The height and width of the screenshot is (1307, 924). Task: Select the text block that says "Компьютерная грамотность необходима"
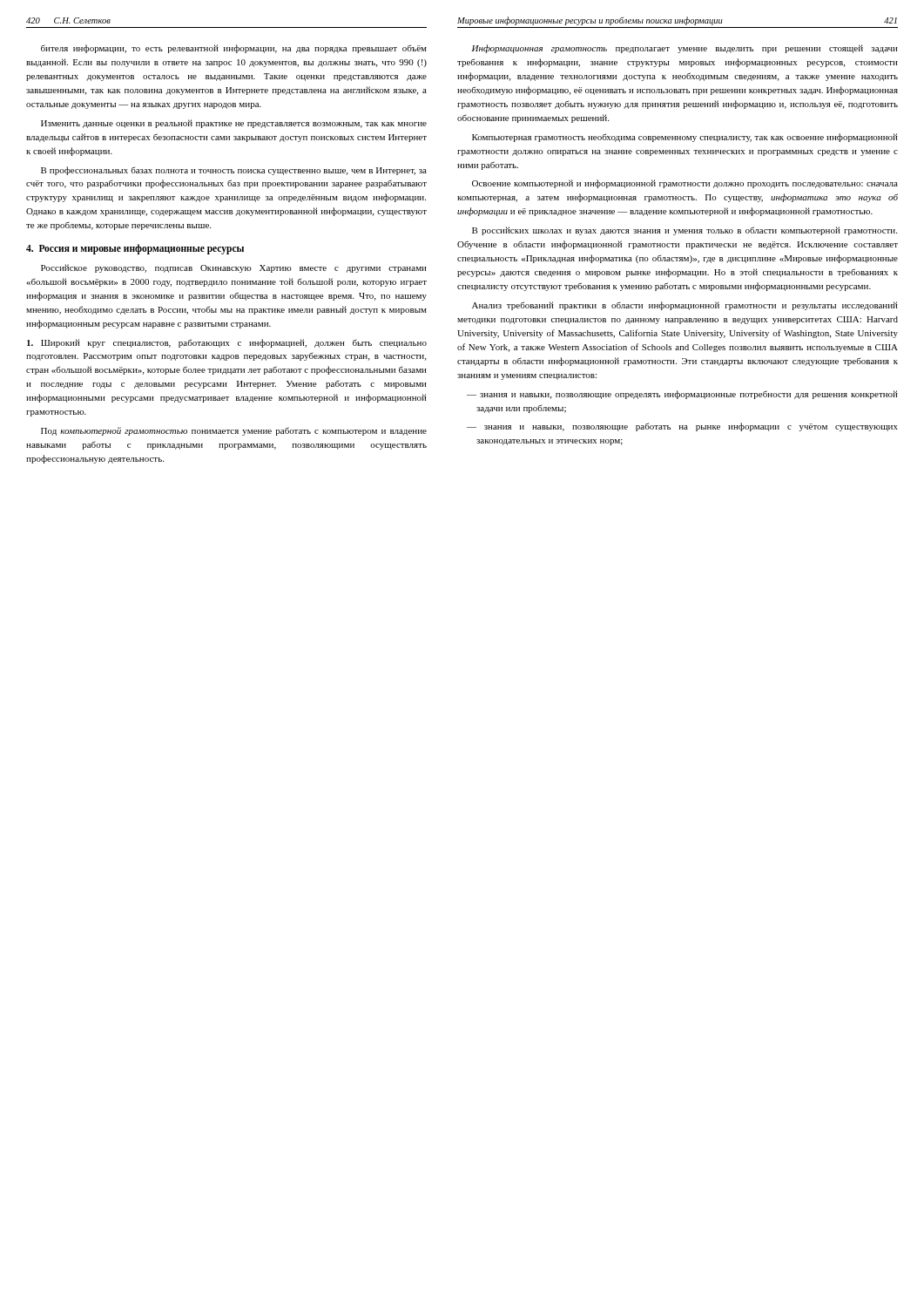click(678, 151)
